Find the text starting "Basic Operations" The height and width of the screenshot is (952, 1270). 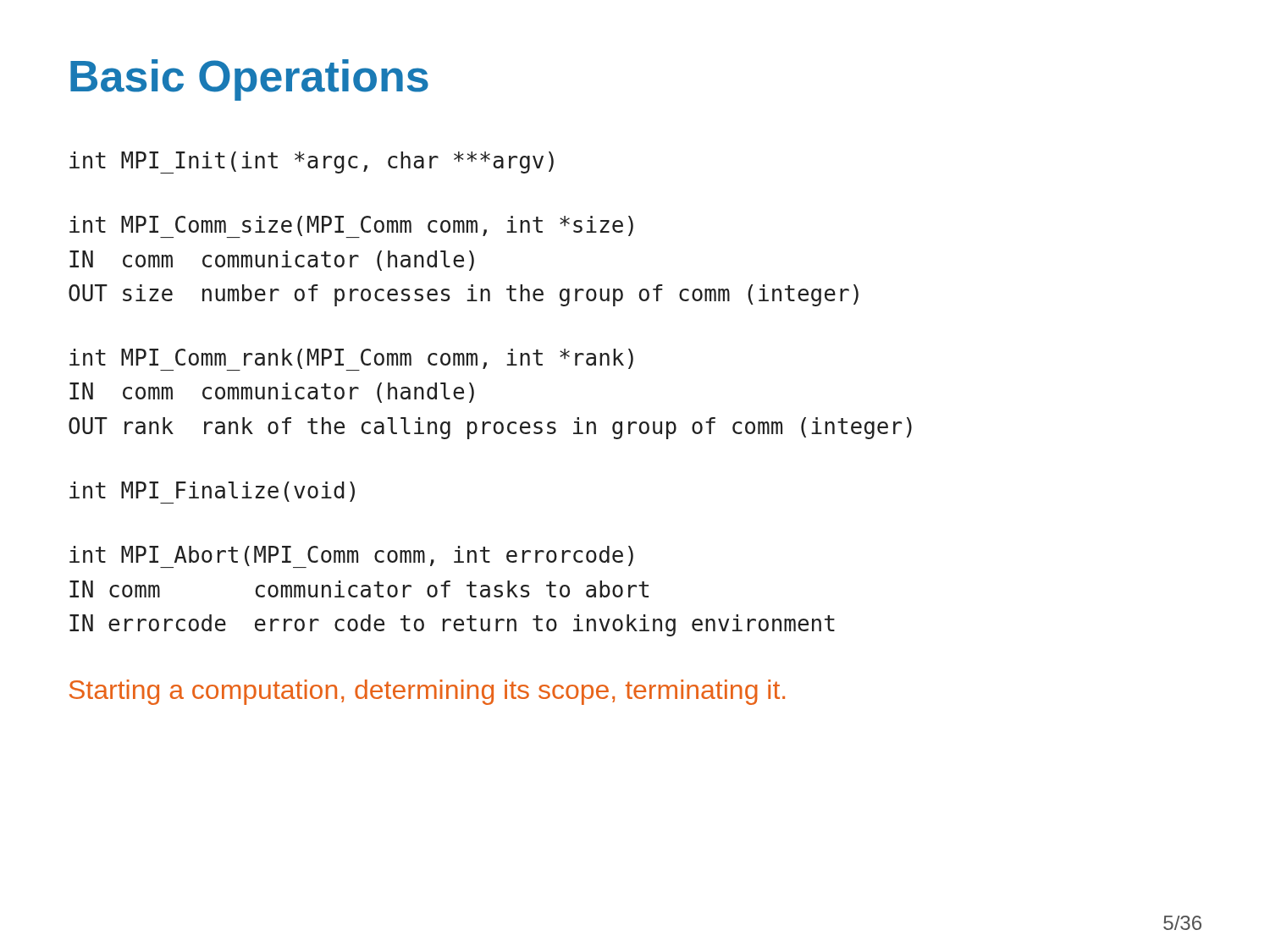pos(249,76)
